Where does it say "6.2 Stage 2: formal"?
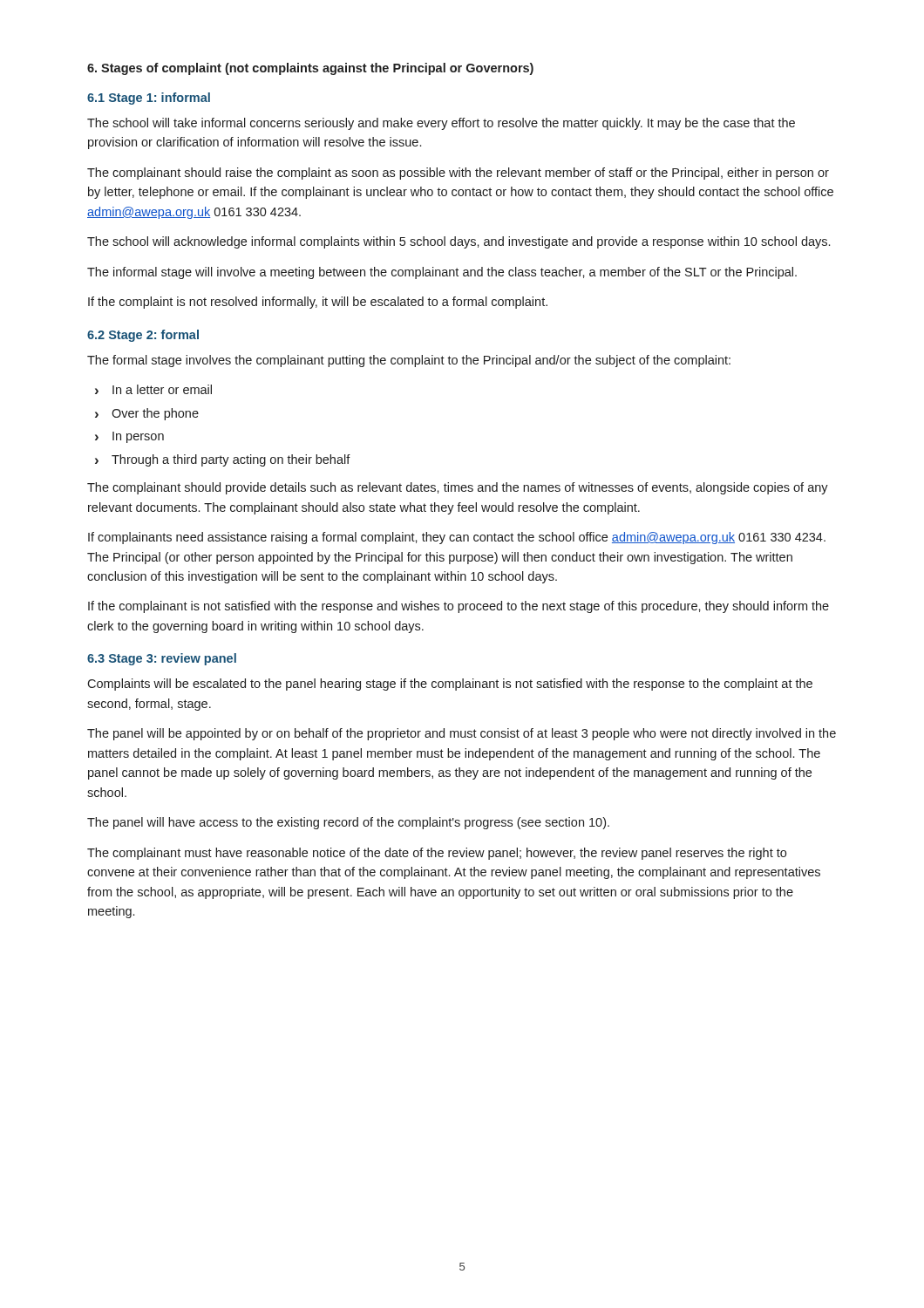Image resolution: width=924 pixels, height=1308 pixels. pyautogui.click(x=143, y=335)
